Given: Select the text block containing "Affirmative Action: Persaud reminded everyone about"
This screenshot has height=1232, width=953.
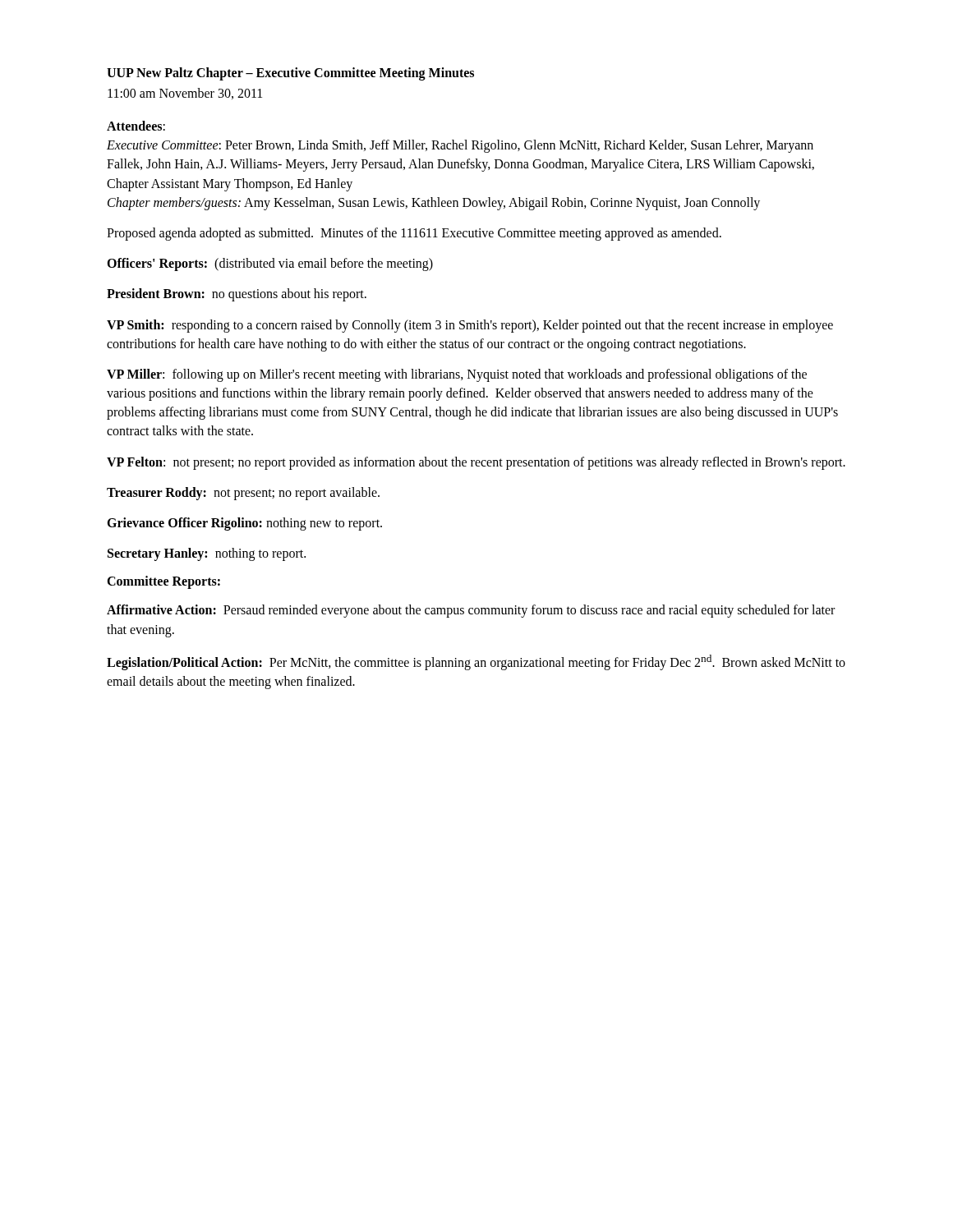Looking at the screenshot, I should (x=471, y=620).
